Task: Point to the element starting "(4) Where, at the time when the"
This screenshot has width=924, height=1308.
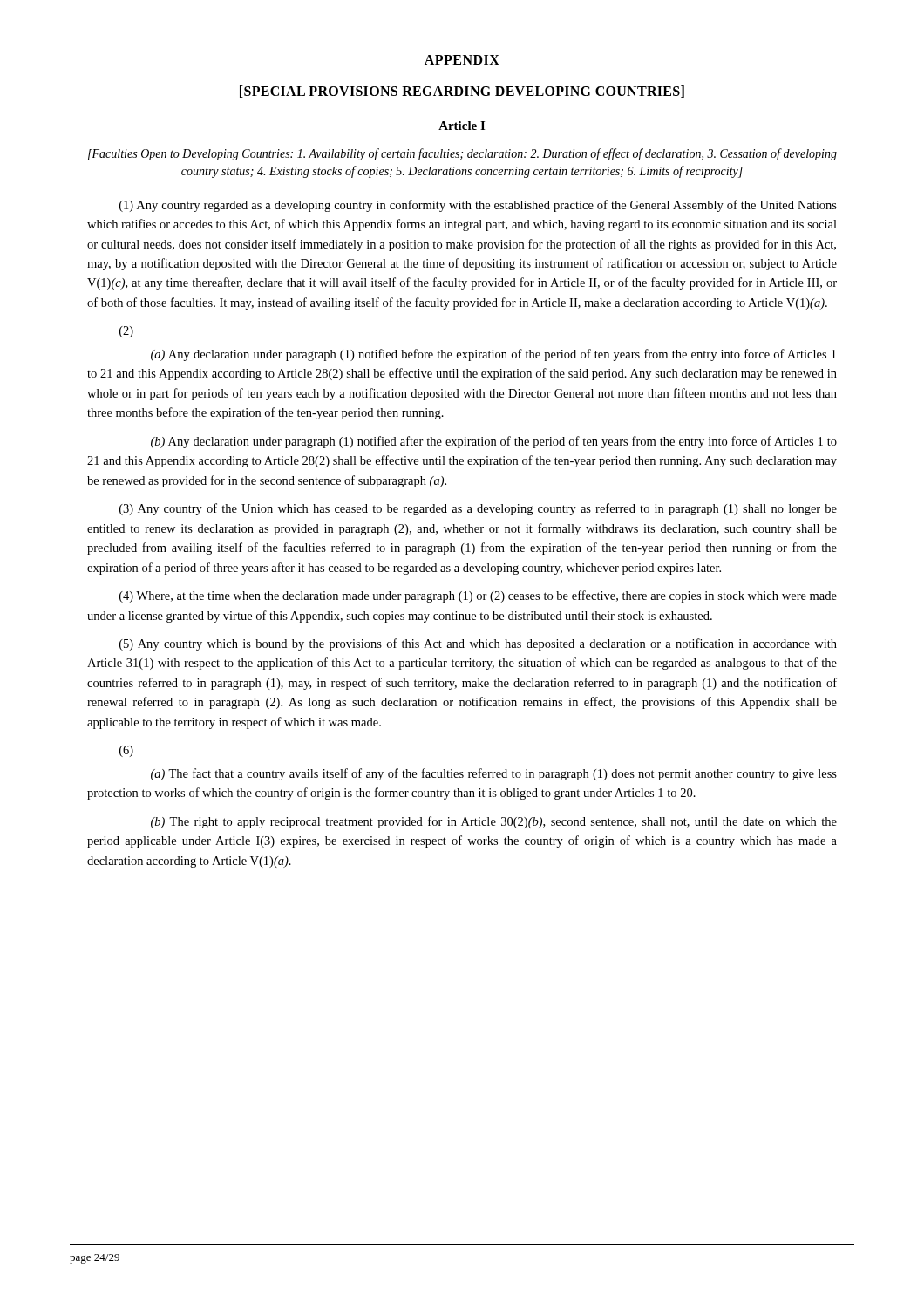Action: [x=462, y=605]
